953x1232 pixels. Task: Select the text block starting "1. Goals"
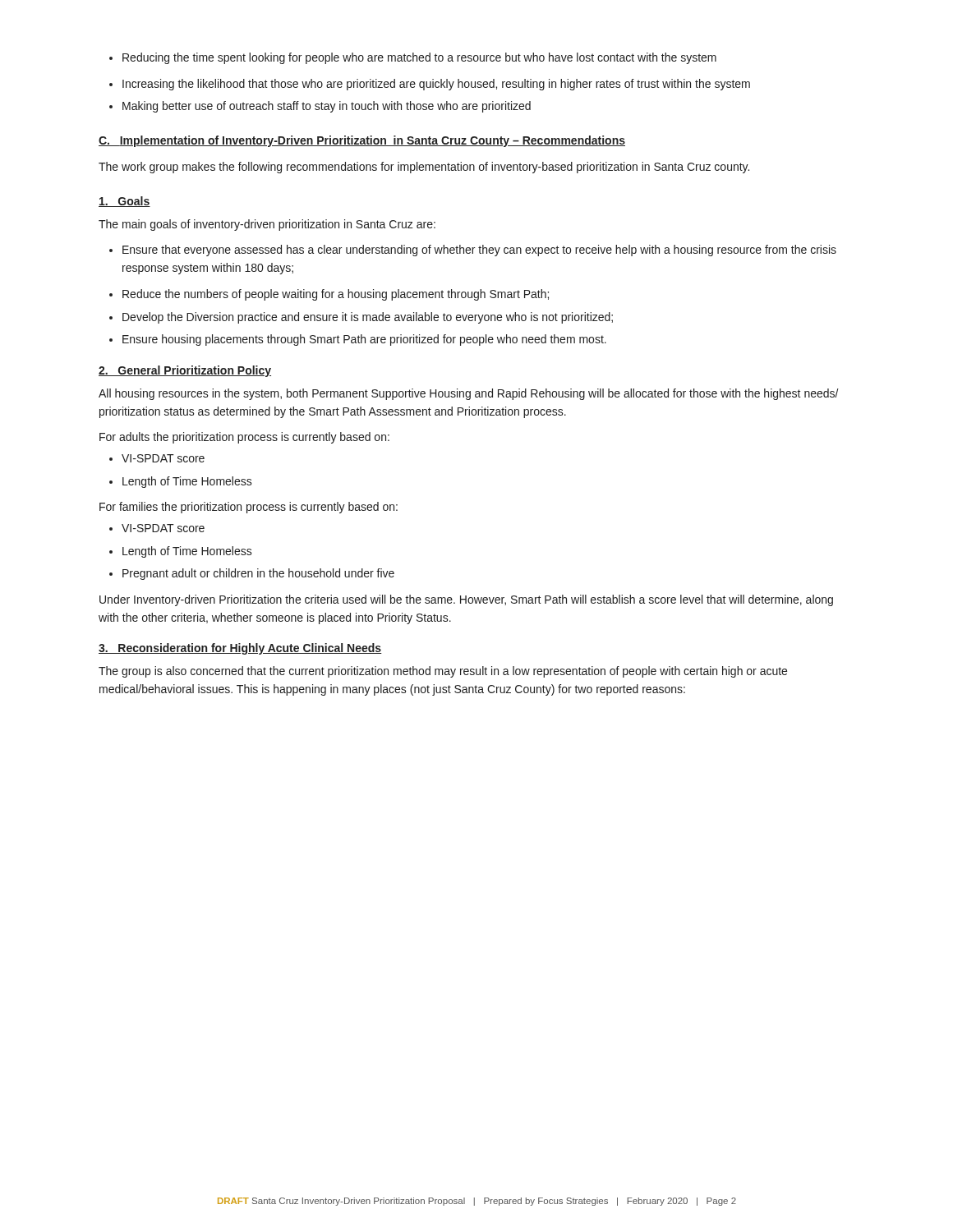pyautogui.click(x=124, y=201)
